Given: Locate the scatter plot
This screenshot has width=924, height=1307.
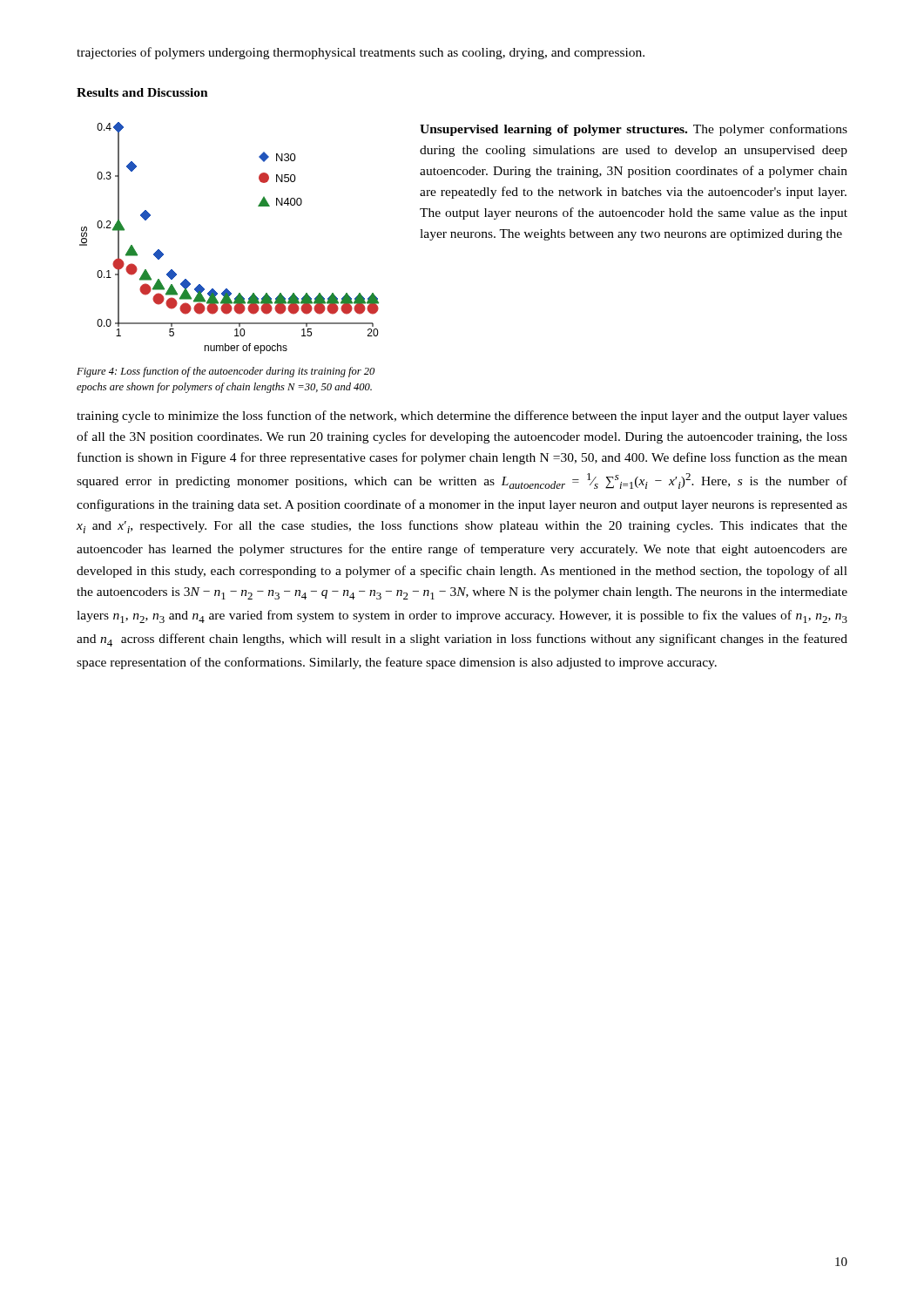Looking at the screenshot, I should coord(238,239).
